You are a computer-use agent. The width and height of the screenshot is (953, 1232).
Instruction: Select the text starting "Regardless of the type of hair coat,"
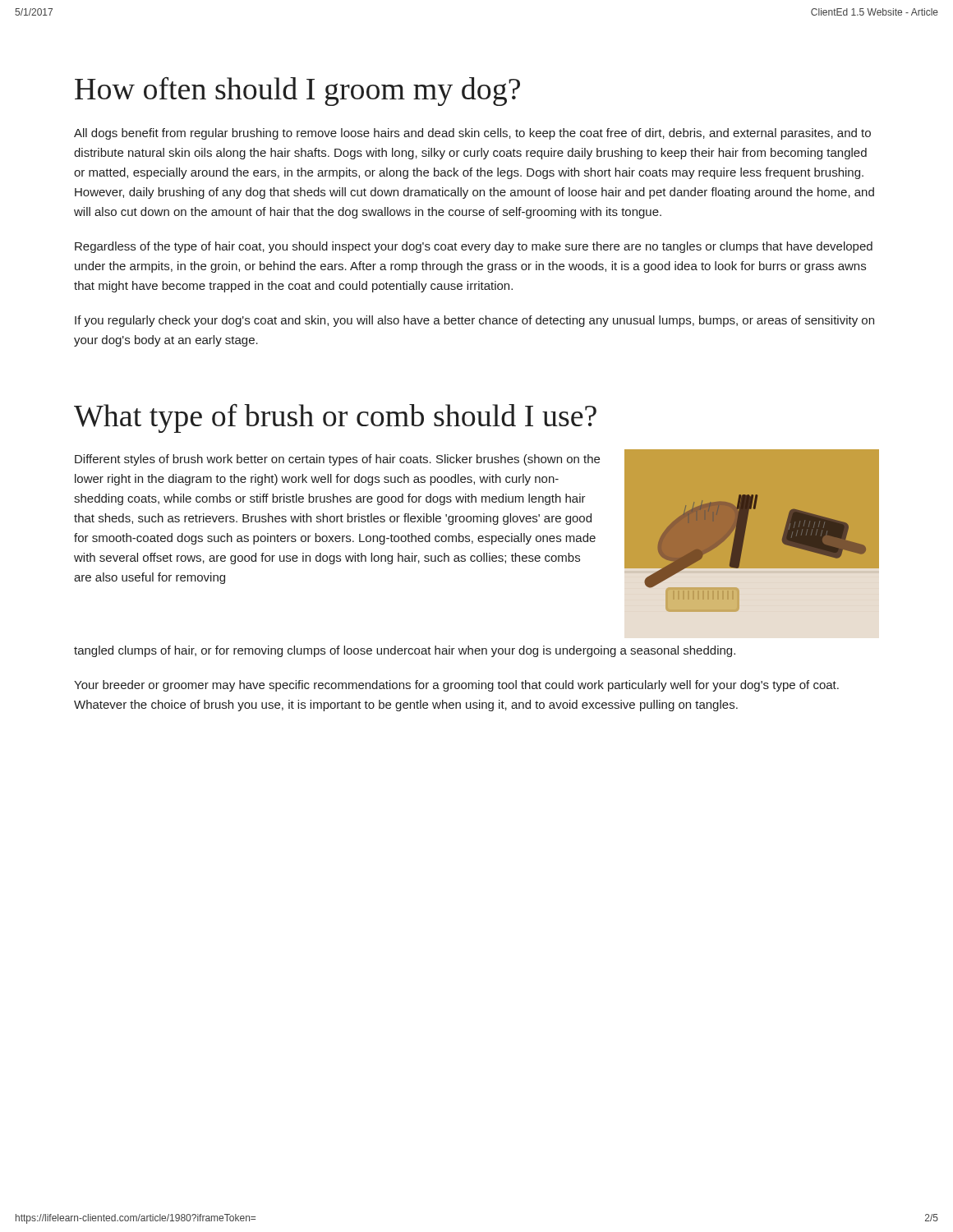tap(476, 266)
